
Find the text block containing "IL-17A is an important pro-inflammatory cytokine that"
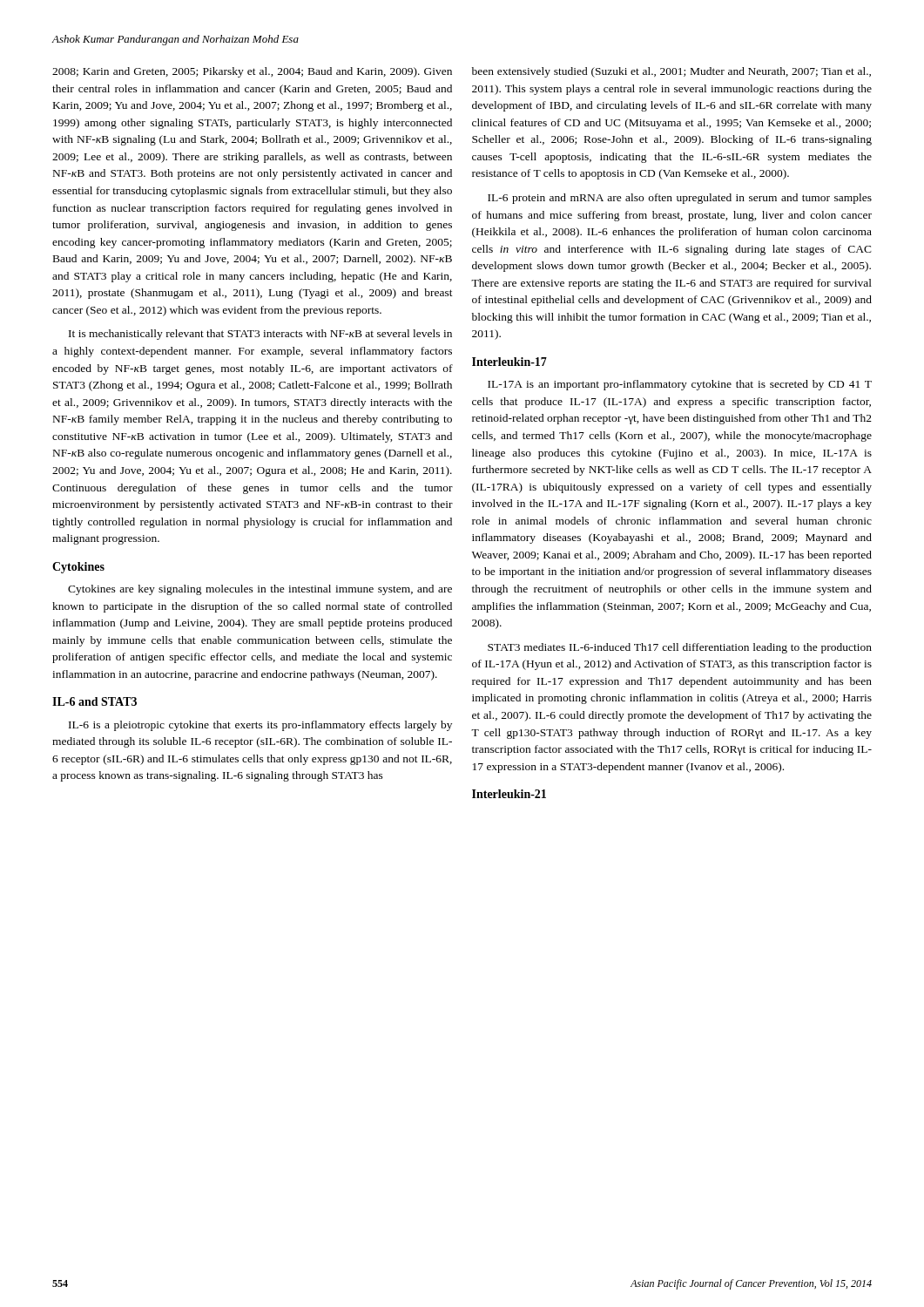click(672, 503)
